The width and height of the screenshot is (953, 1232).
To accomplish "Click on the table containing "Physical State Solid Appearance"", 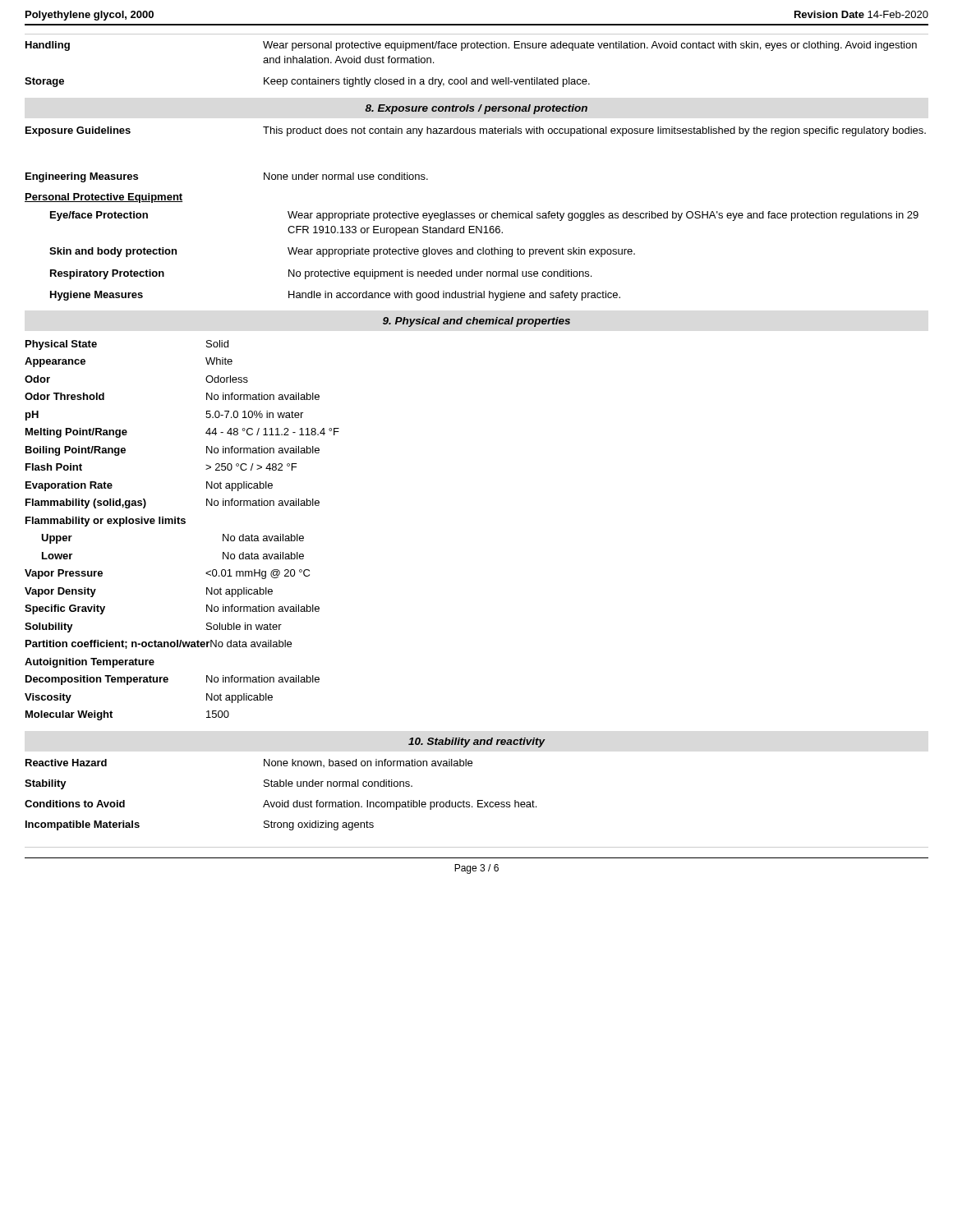I will pos(476,529).
